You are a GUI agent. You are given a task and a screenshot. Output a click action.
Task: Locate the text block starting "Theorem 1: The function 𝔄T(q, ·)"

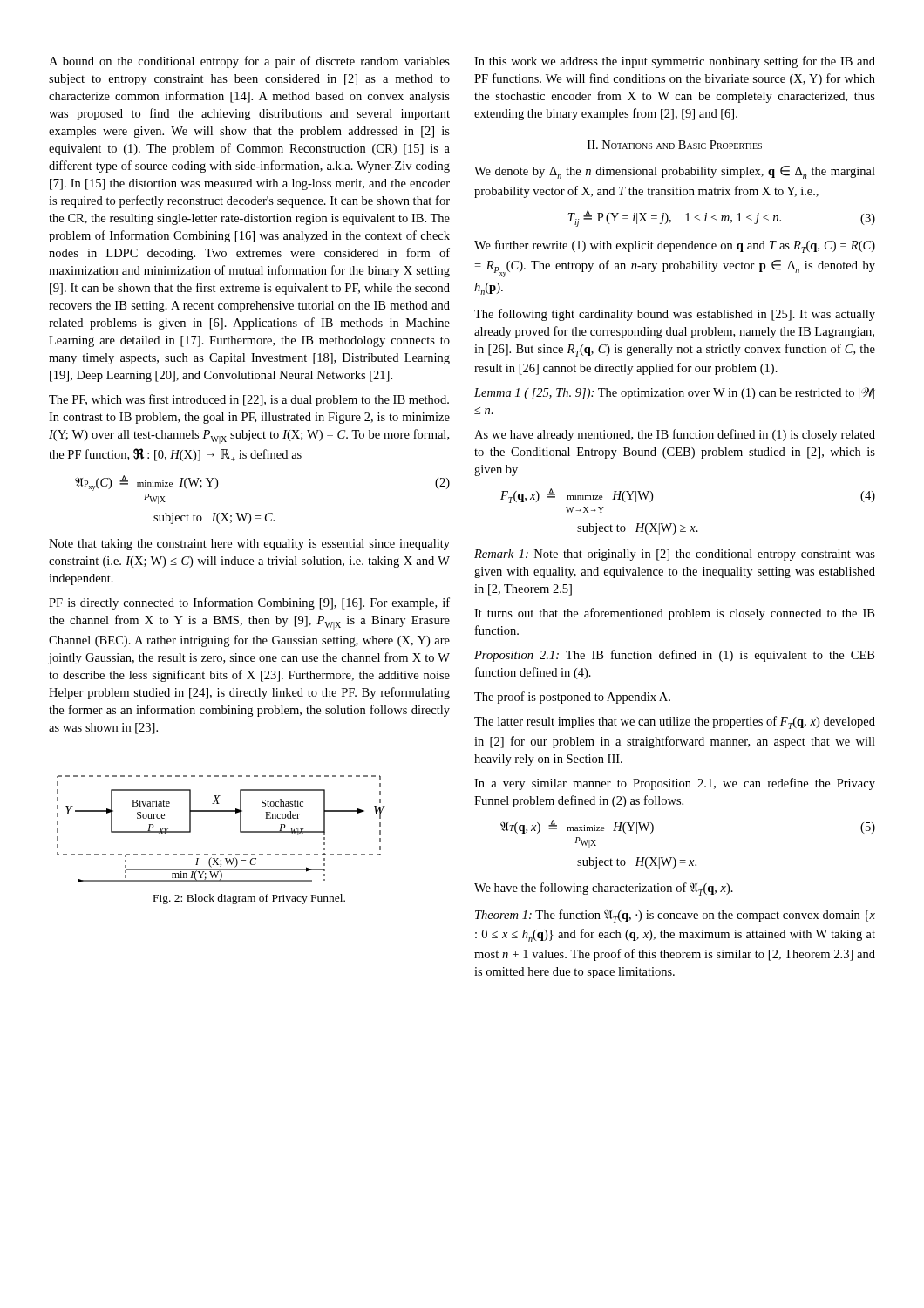(x=675, y=943)
